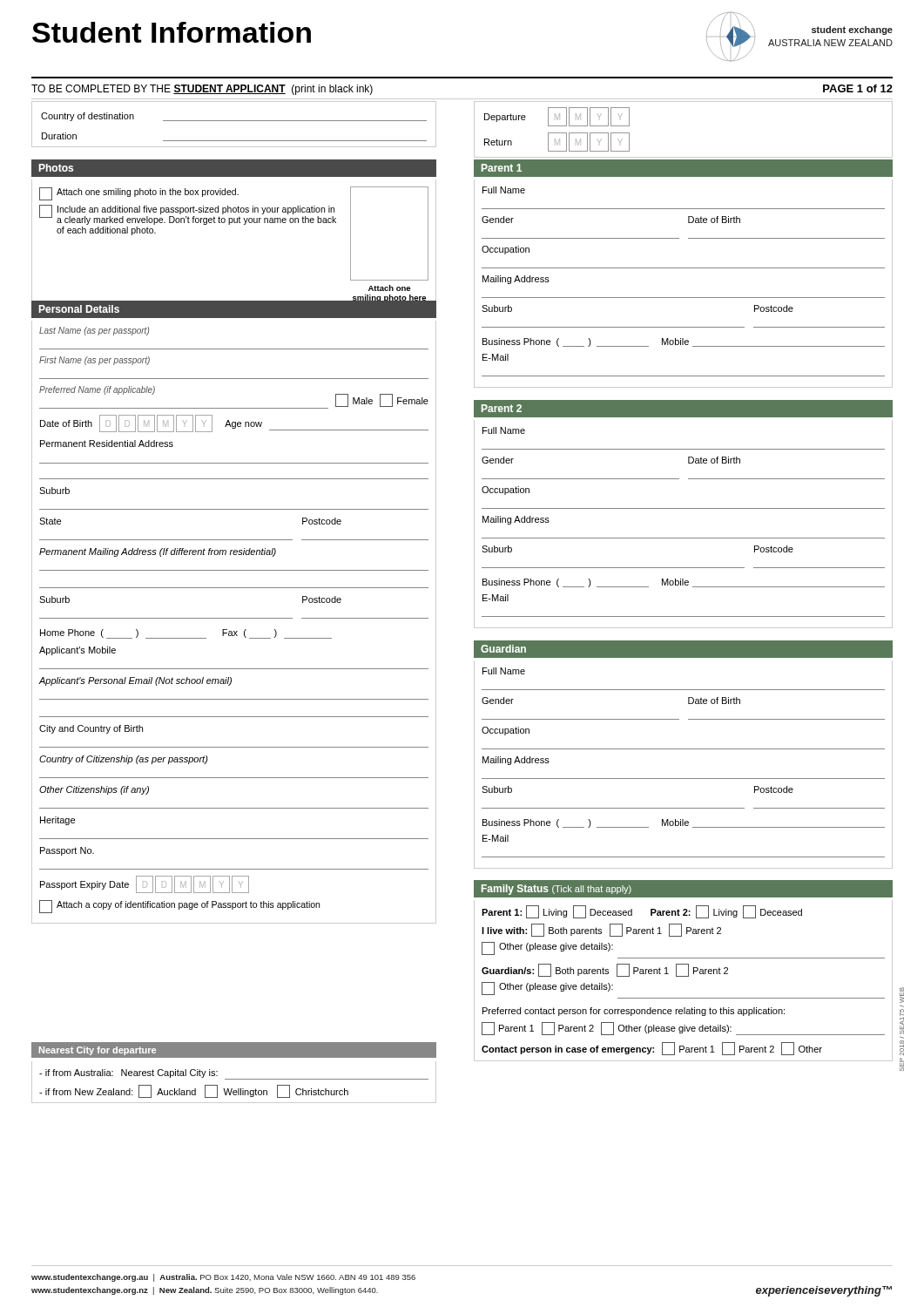Screen dimensions: 1307x924
Task: Locate the text that says "Departure M M Y Y"
Action: coord(556,117)
